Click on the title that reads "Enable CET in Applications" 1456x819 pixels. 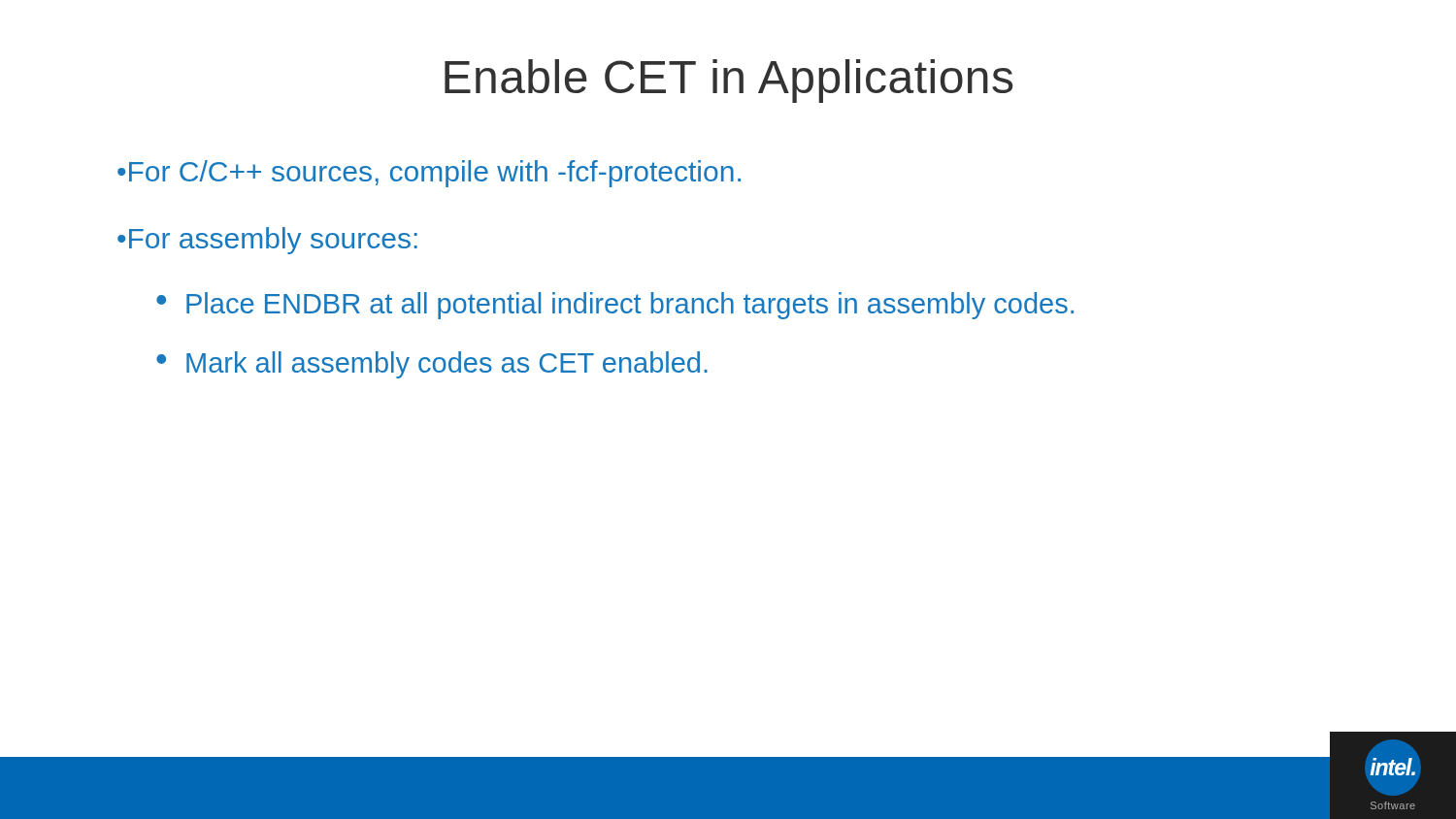728,77
